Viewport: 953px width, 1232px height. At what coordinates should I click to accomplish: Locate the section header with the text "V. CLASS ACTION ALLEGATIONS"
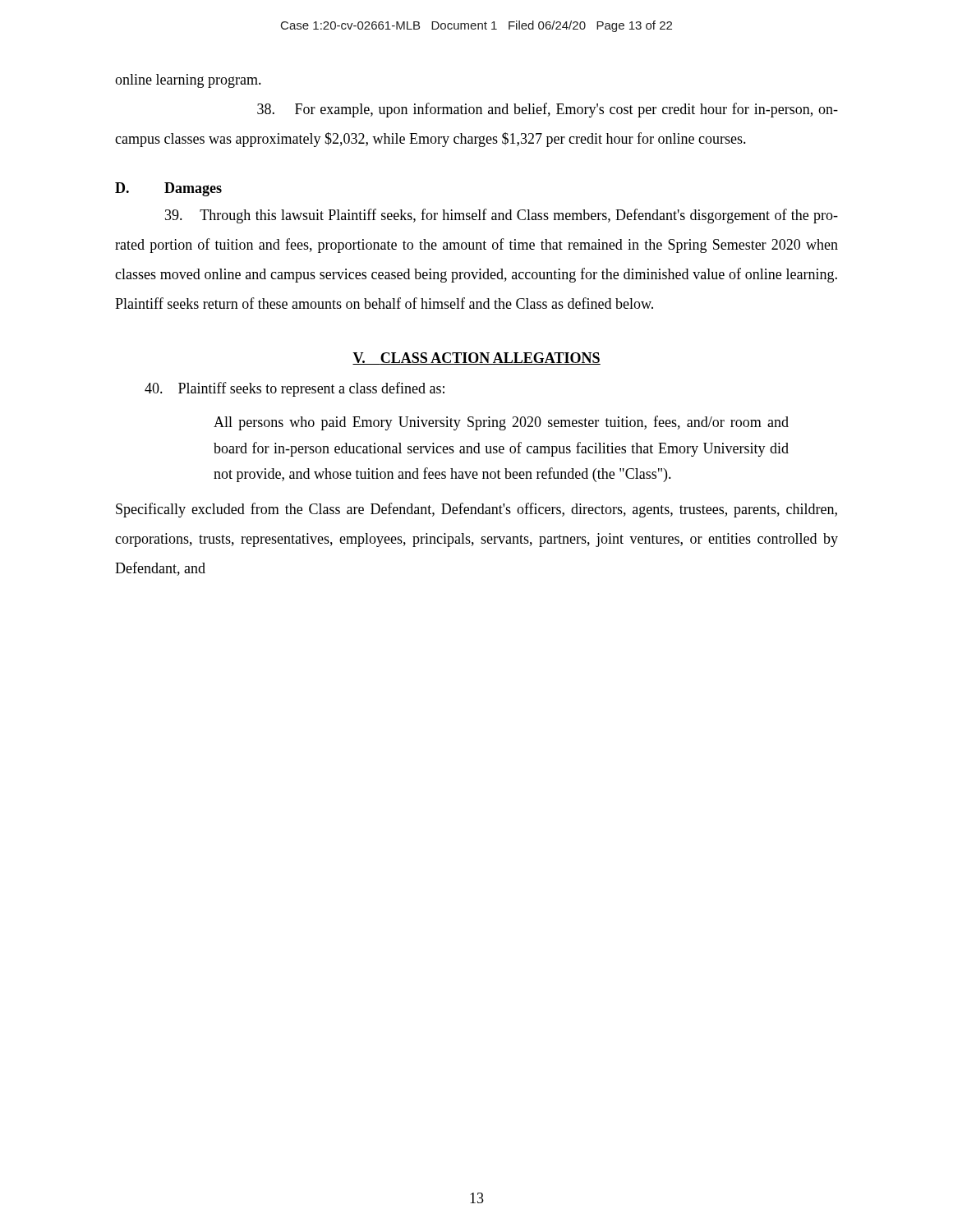pyautogui.click(x=476, y=358)
